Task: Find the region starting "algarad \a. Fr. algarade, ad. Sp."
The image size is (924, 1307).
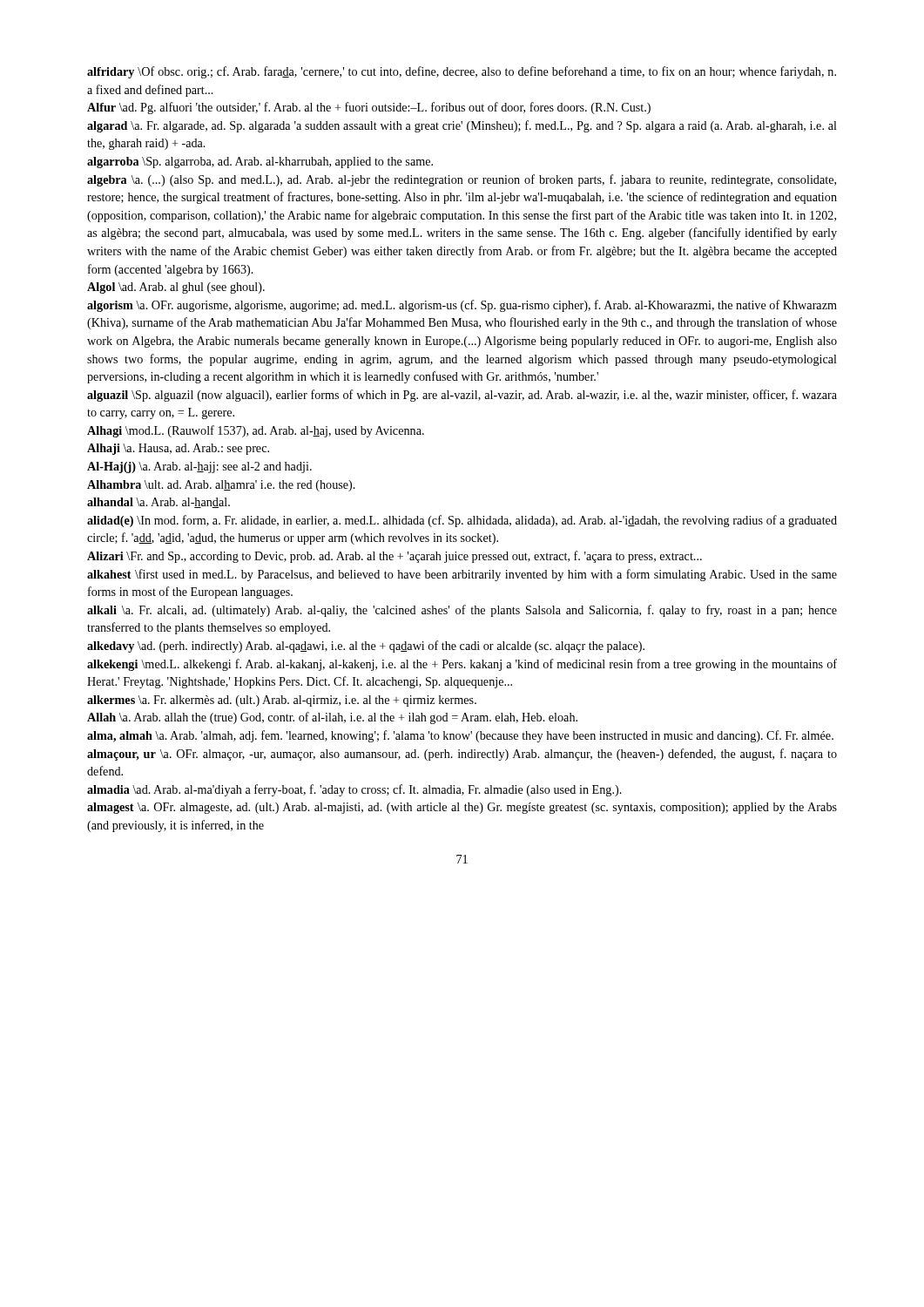Action: (462, 126)
